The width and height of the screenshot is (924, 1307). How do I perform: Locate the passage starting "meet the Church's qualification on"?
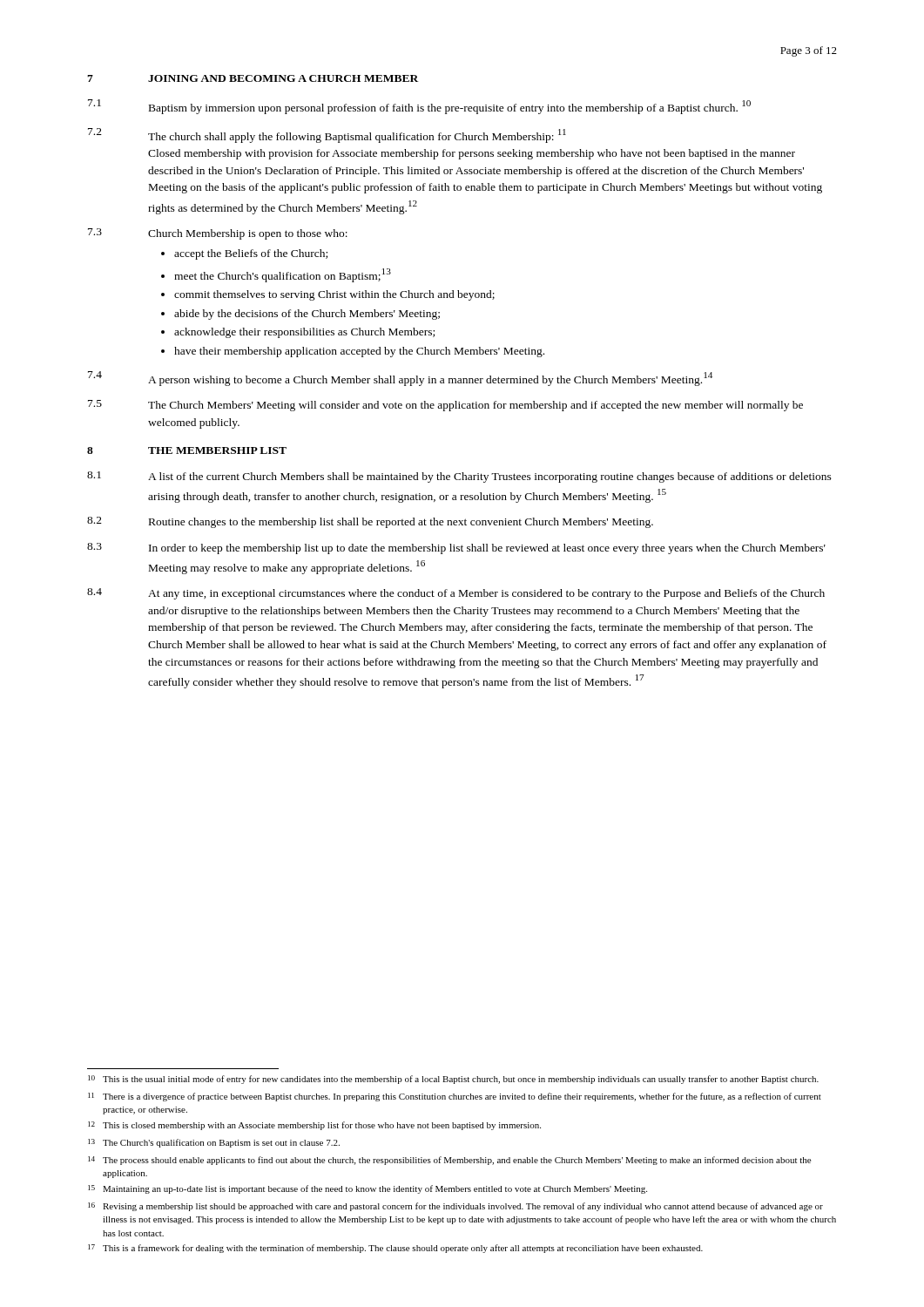[283, 274]
